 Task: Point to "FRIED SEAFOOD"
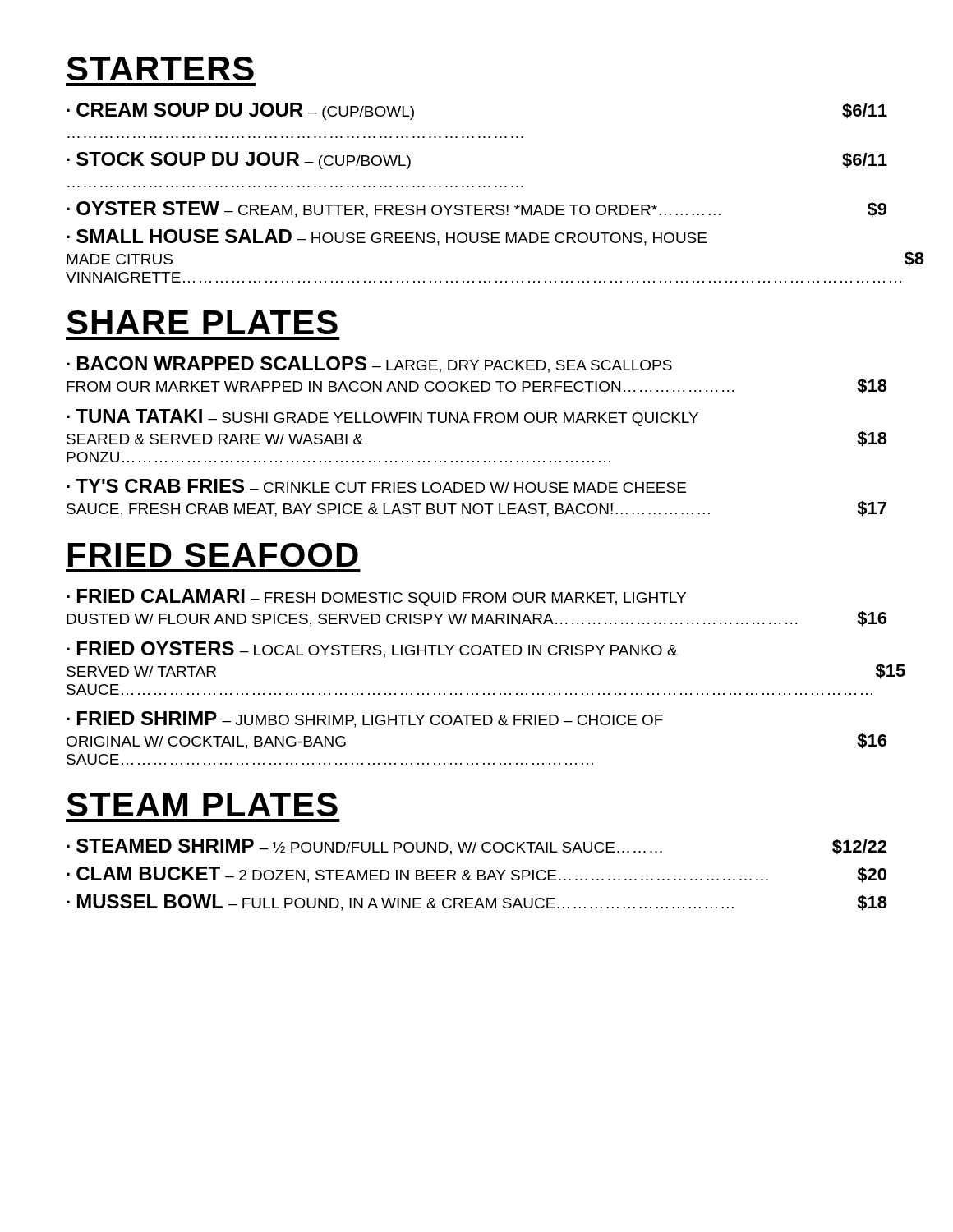click(213, 555)
